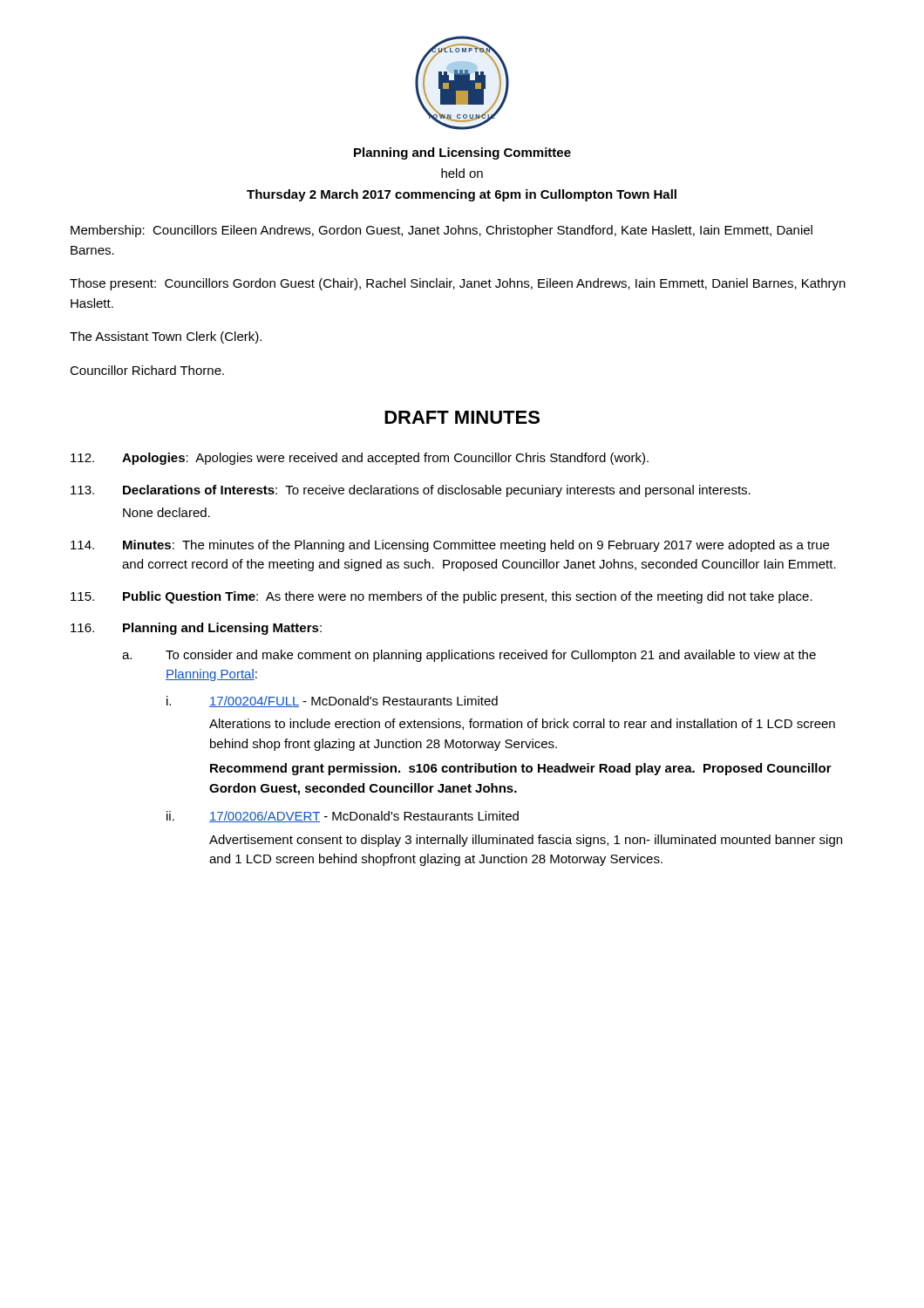The height and width of the screenshot is (1308, 924).
Task: Navigate to the text starting "Councillor Richard Thorne."
Action: tap(147, 370)
